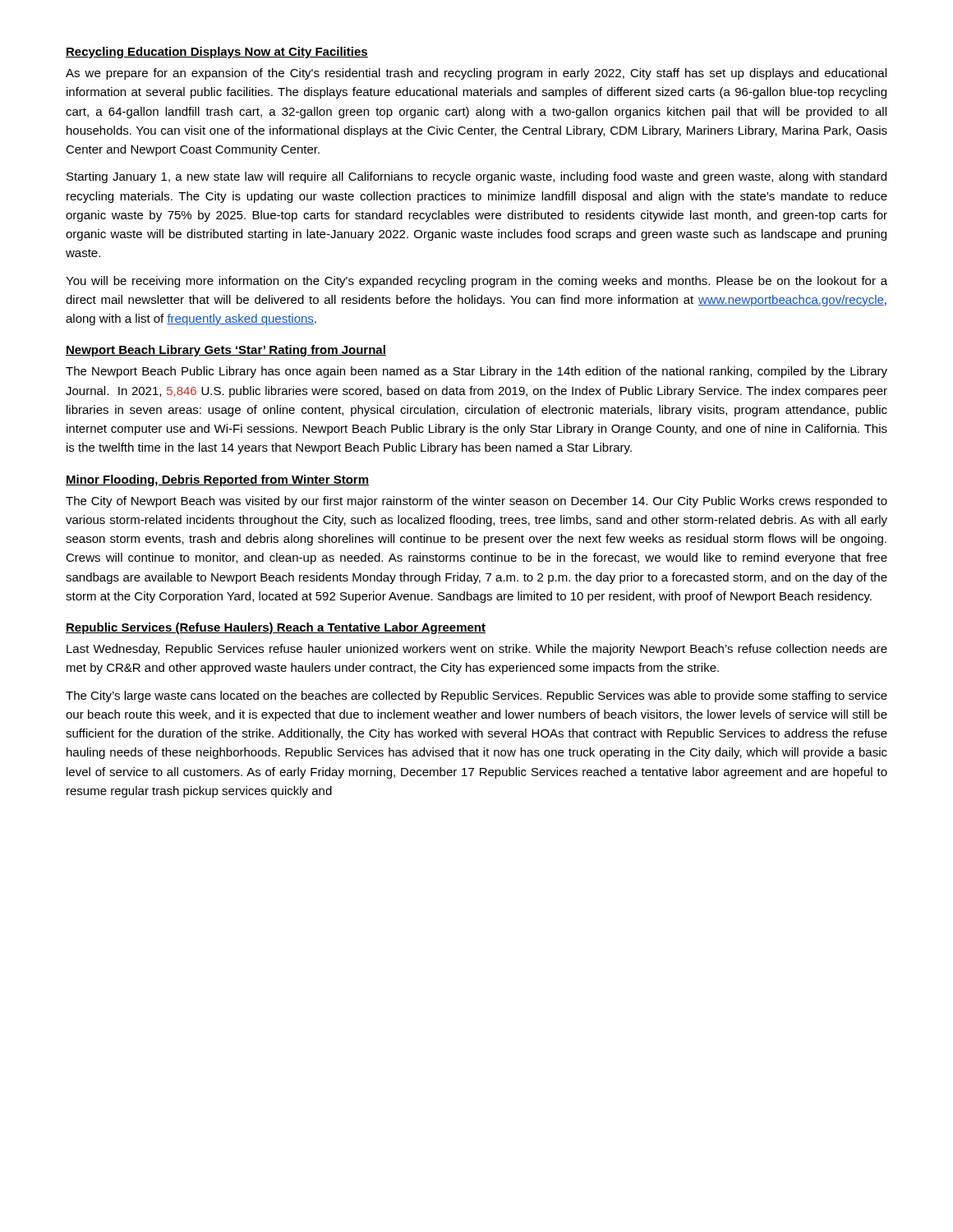Viewport: 953px width, 1232px height.
Task: Navigate to the text block starting "Republic Services (Refuse Haulers) Reach a Tentative Labor"
Action: [276, 627]
